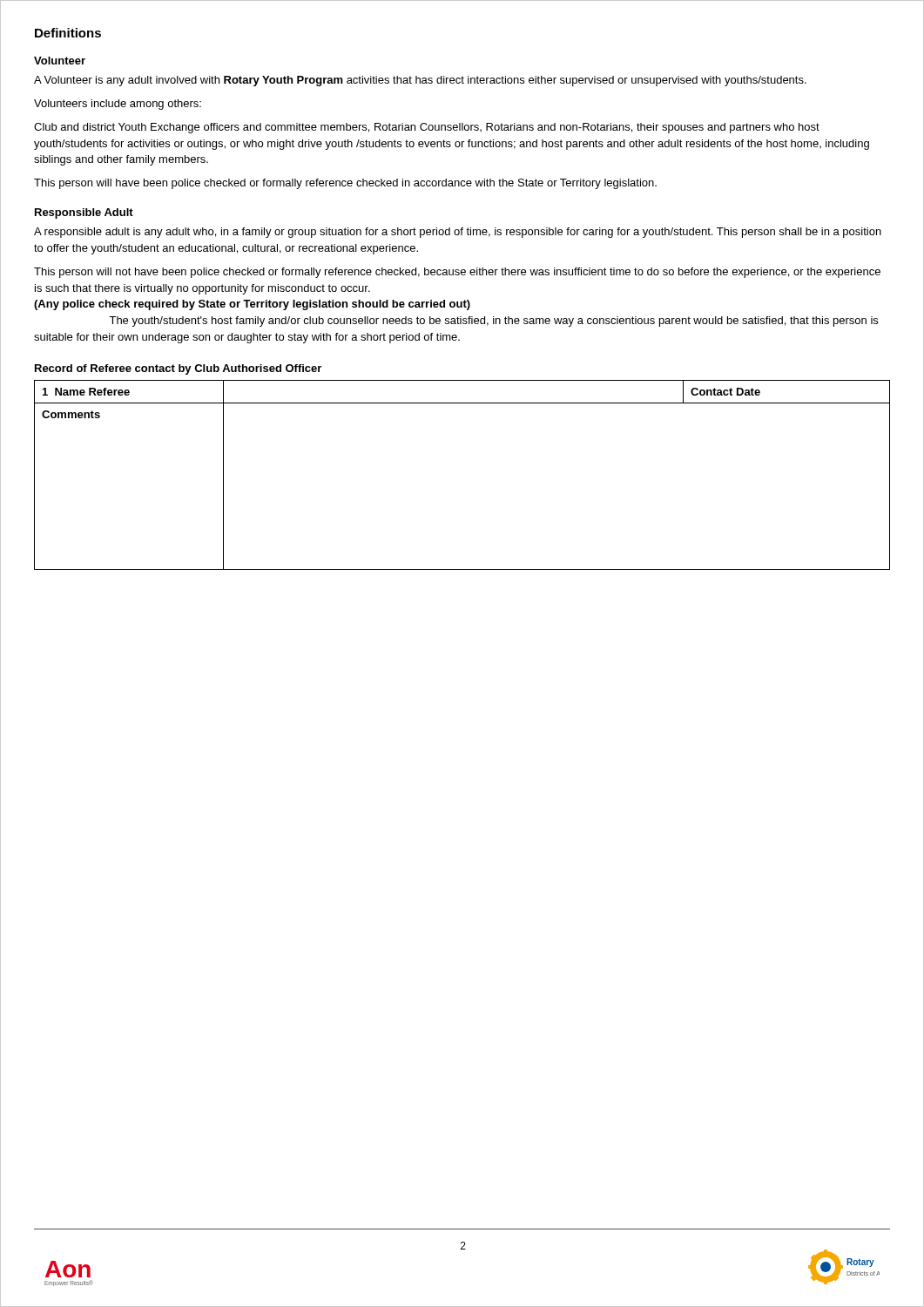Point to the block beginning "This person will have"
Viewport: 924px width, 1307px height.
(346, 183)
